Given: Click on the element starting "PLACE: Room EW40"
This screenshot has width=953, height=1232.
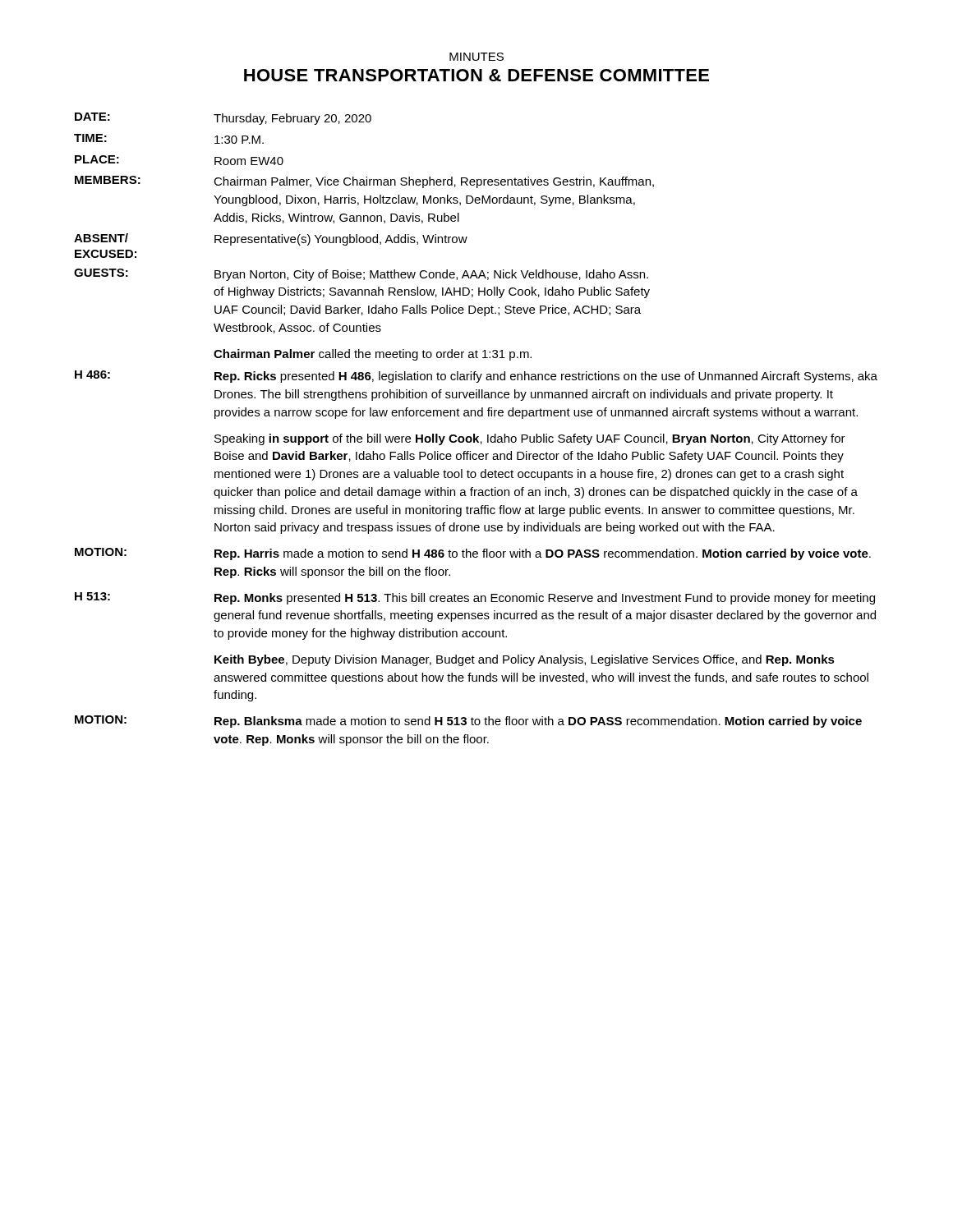Looking at the screenshot, I should [99, 160].
